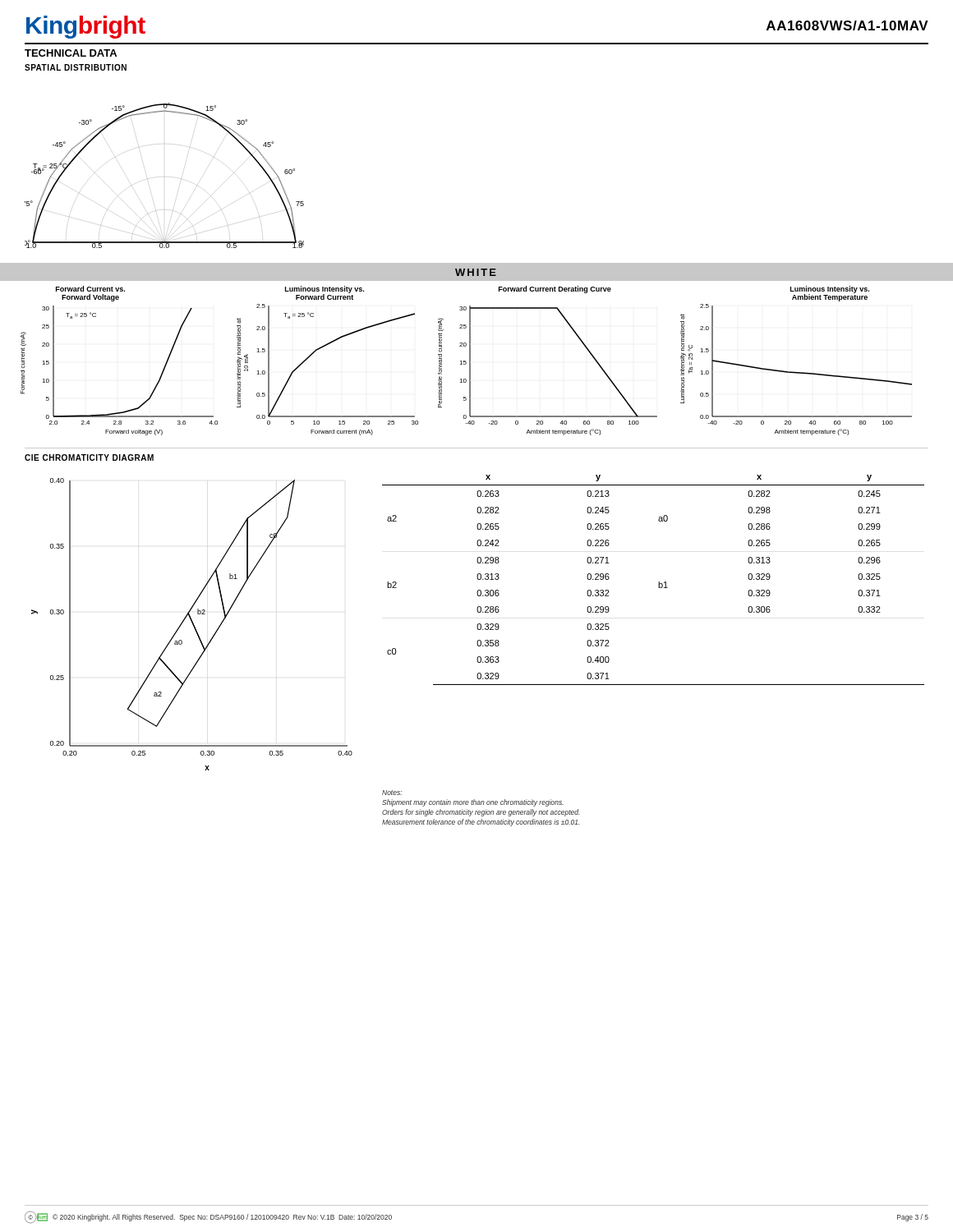Locate the block starting "Notes: Shipment may contain more than one"
The image size is (953, 1232).
coord(481,807)
